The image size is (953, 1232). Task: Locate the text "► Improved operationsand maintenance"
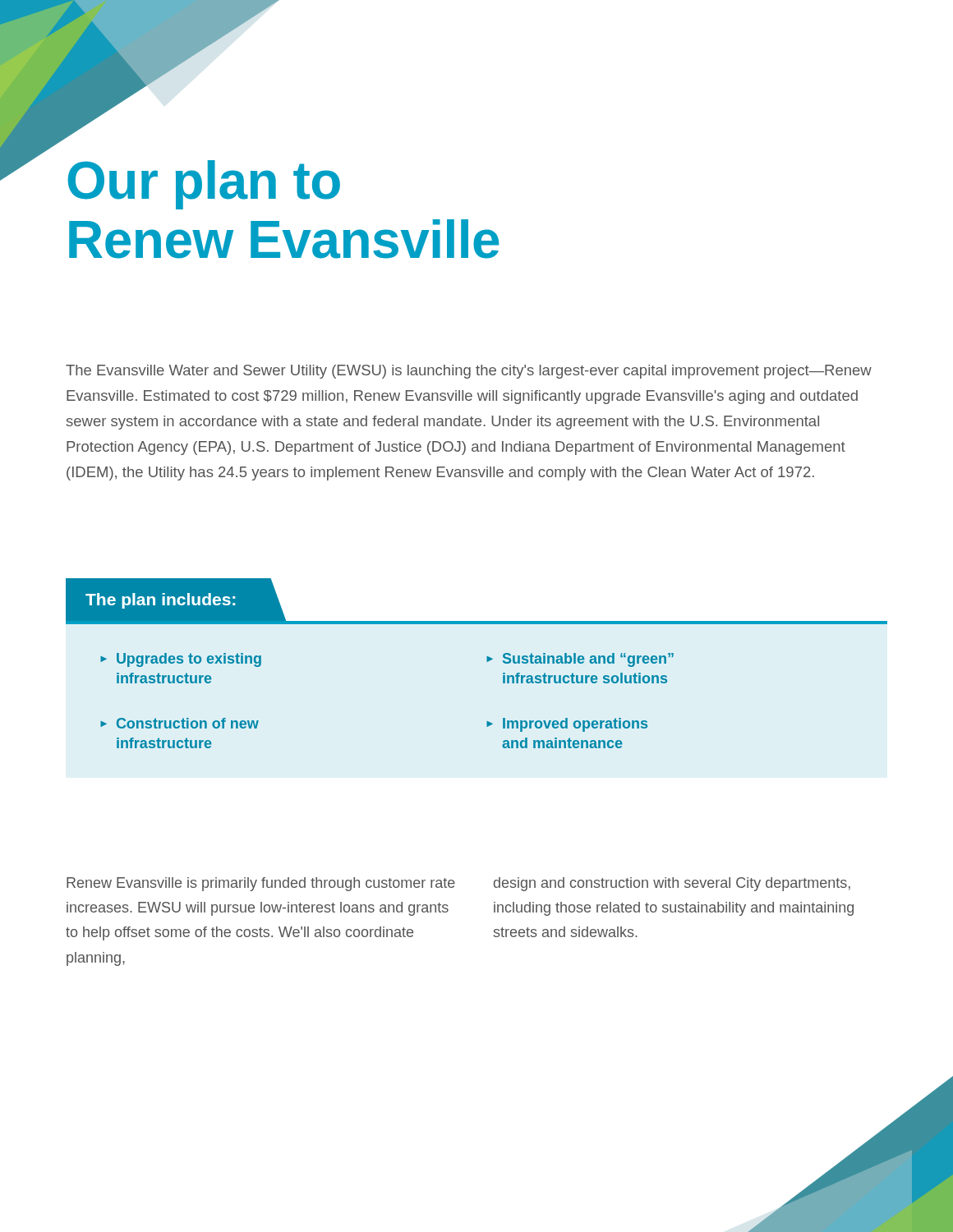(x=566, y=733)
